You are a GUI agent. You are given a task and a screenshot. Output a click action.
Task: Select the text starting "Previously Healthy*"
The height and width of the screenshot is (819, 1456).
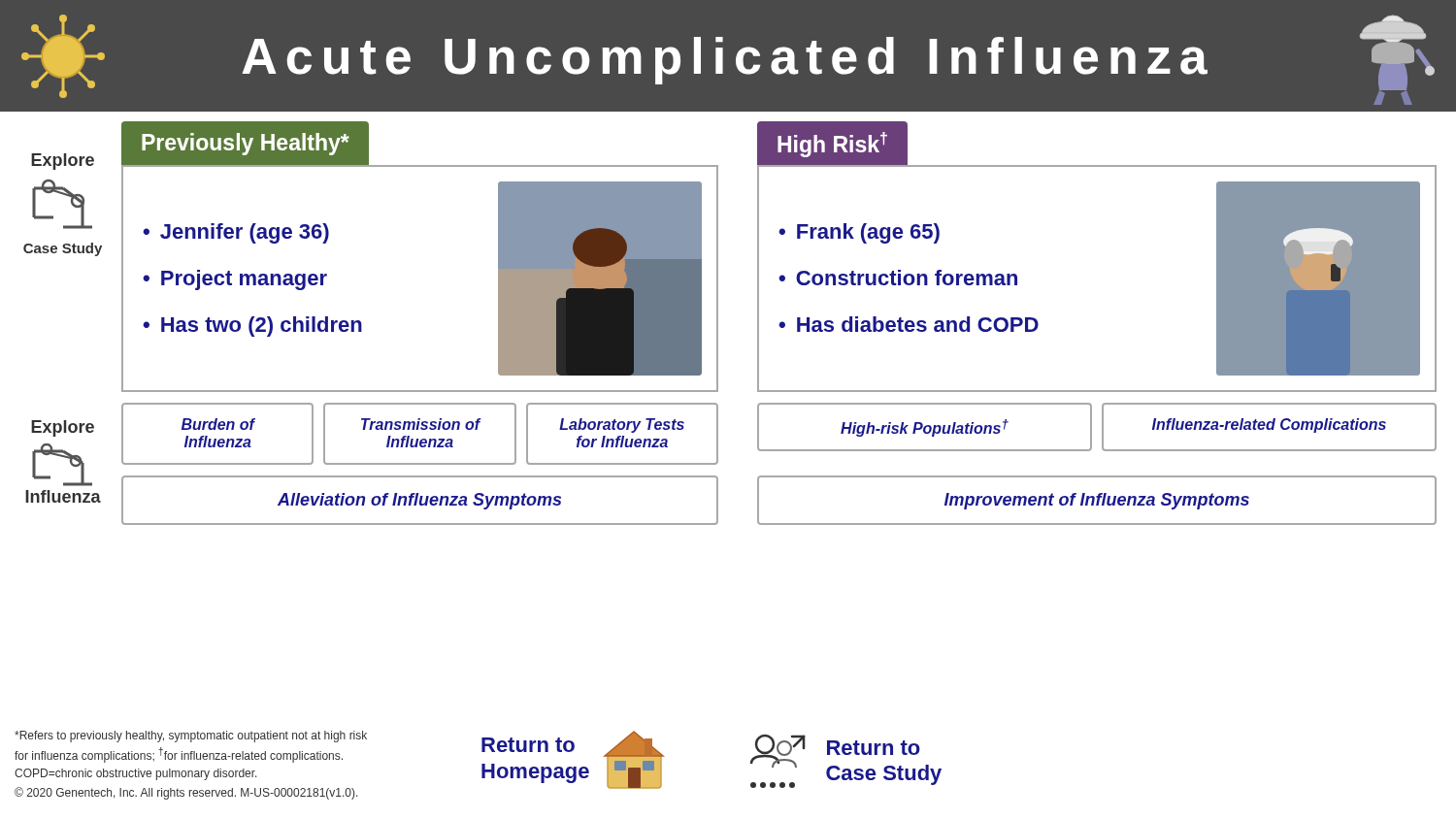point(245,143)
